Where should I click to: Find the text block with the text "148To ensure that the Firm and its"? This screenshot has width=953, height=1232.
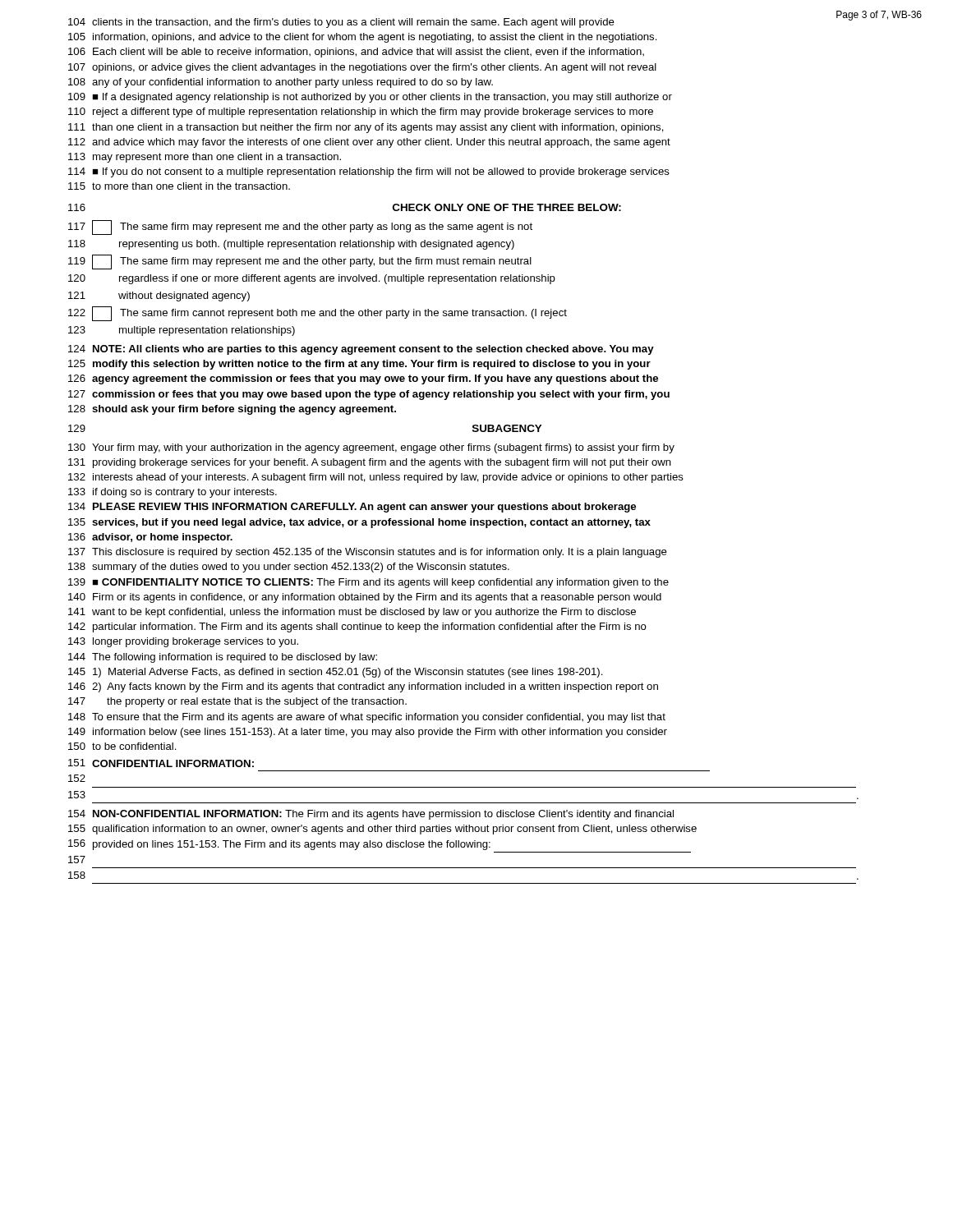pos(489,732)
